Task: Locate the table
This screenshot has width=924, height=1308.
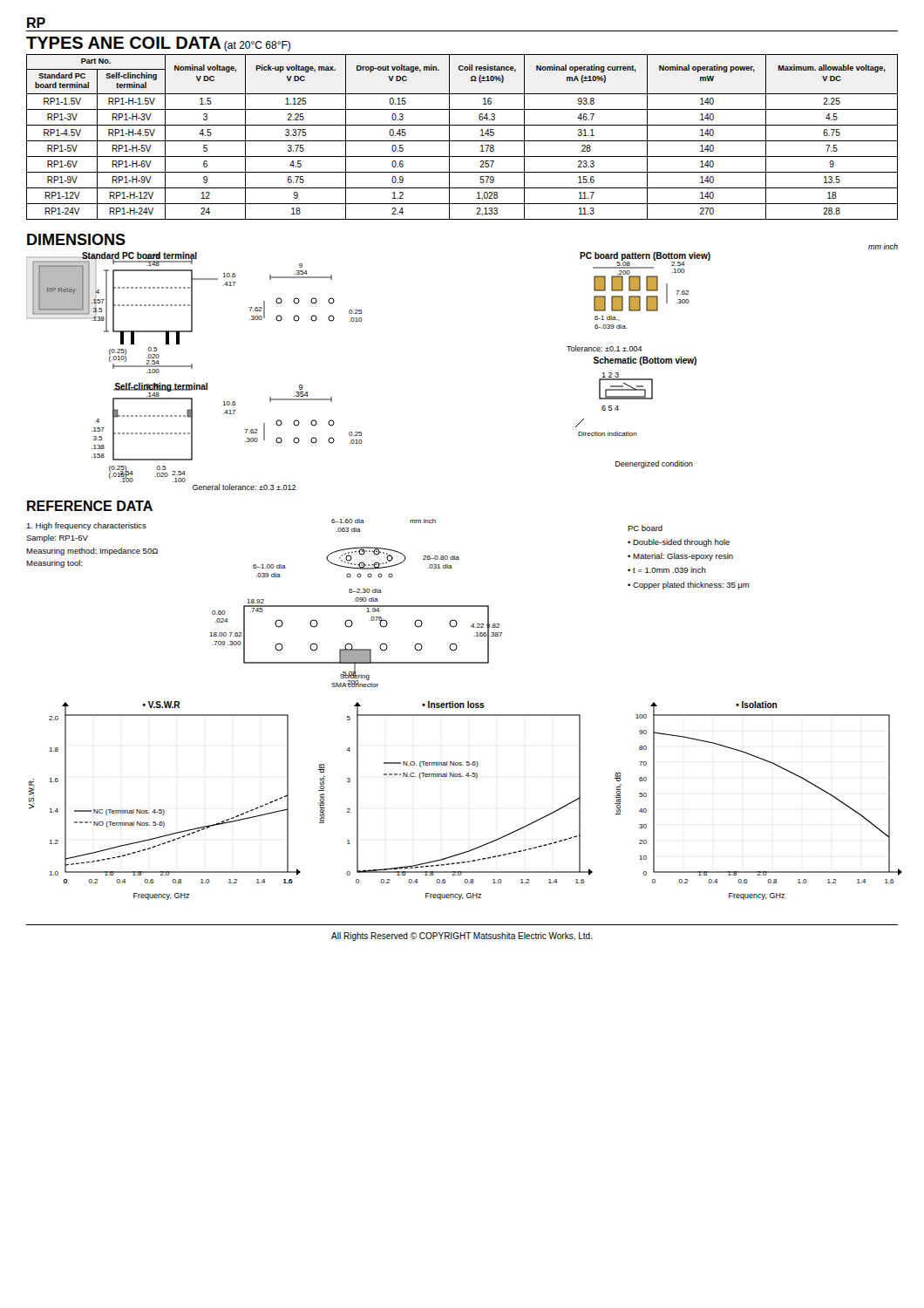Action: (x=462, y=137)
